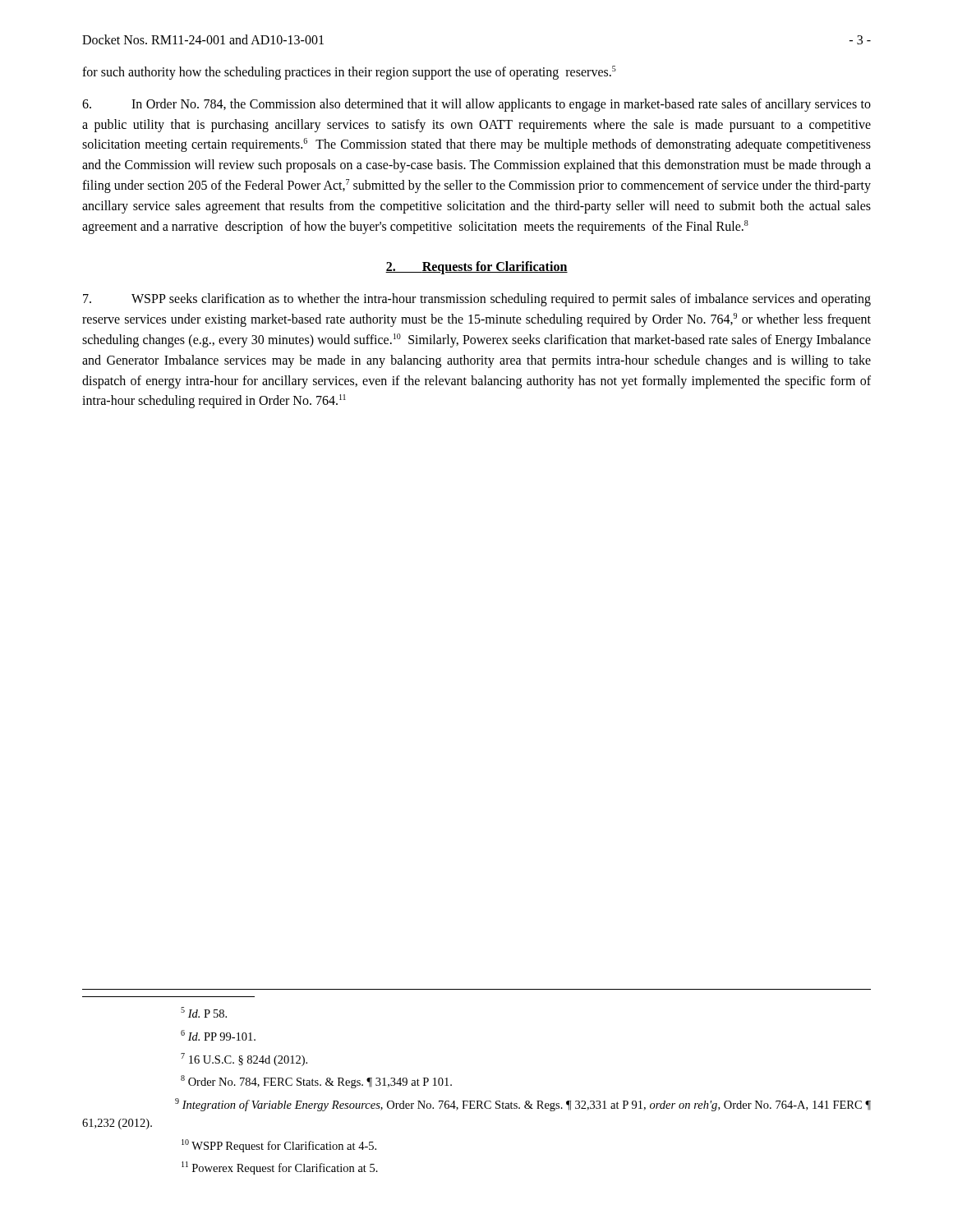Screen dimensions: 1232x953
Task: Find the block on this page that starts "8 Order No. 784, FERC Stats. & Regs."
Action: [x=317, y=1081]
